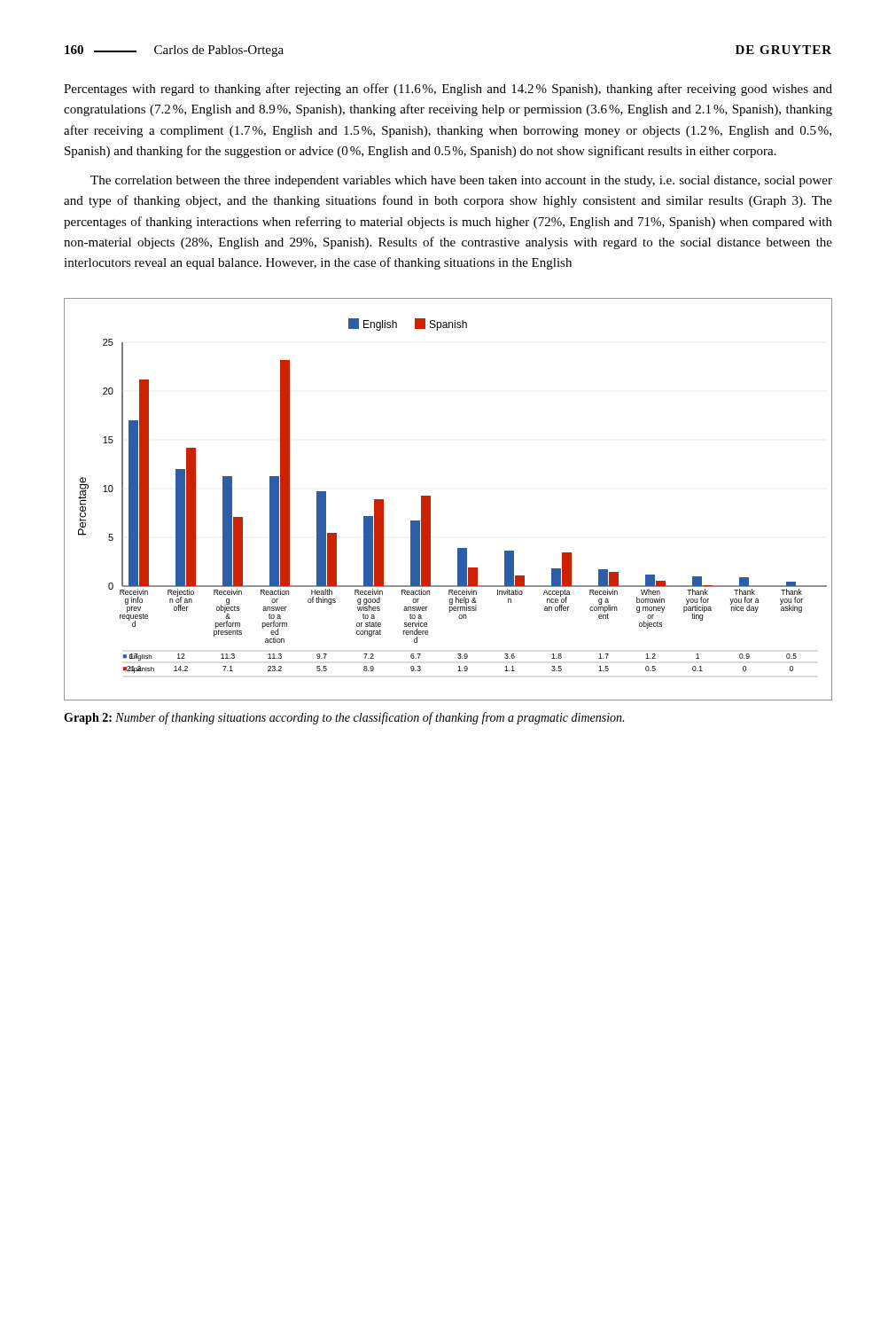The image size is (896, 1330).
Task: Locate the grouped bar chart
Action: coord(448,499)
